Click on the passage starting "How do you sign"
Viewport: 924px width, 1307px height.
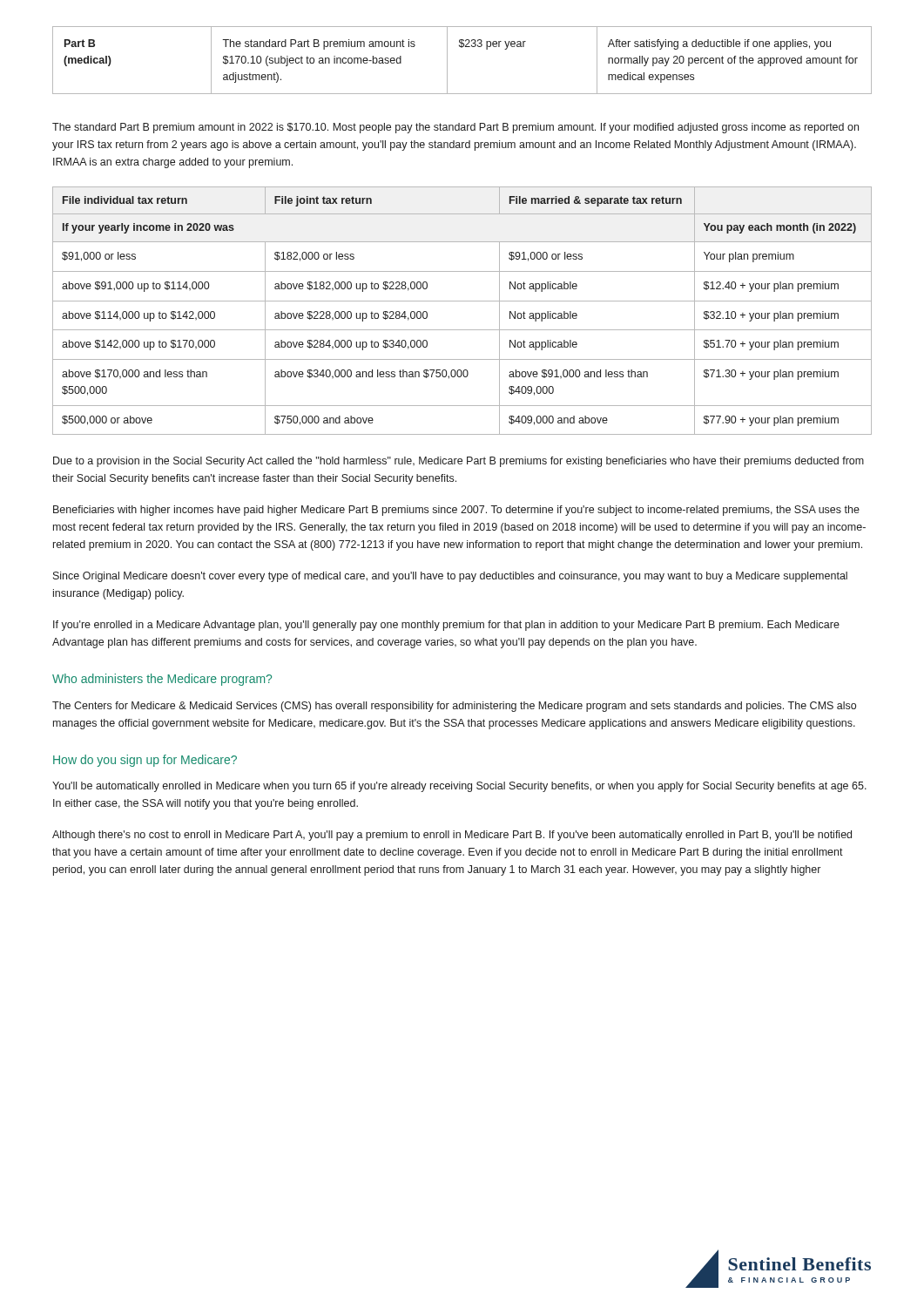[145, 761]
